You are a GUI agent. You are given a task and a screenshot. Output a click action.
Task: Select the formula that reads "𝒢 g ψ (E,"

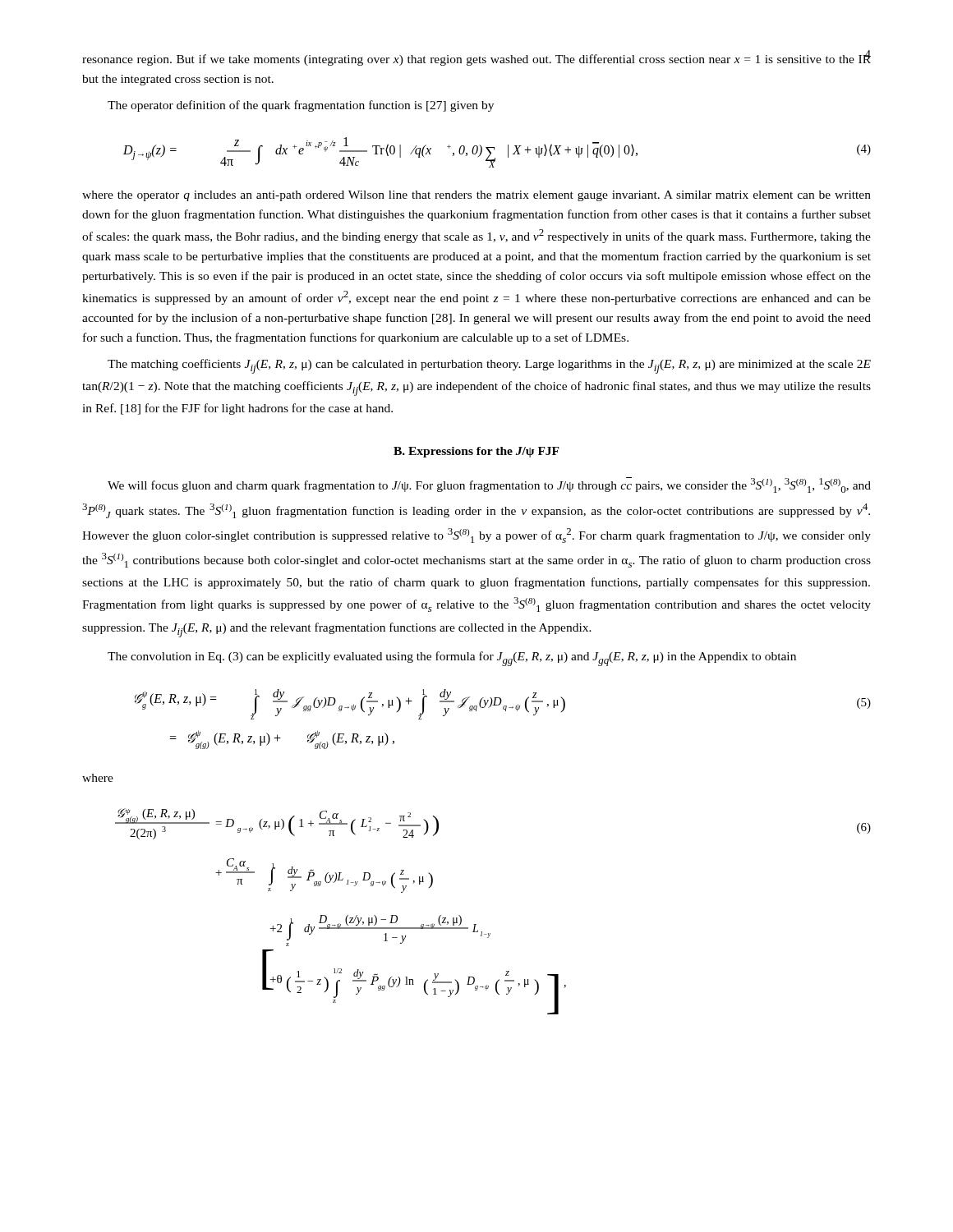pyautogui.click(x=501, y=720)
